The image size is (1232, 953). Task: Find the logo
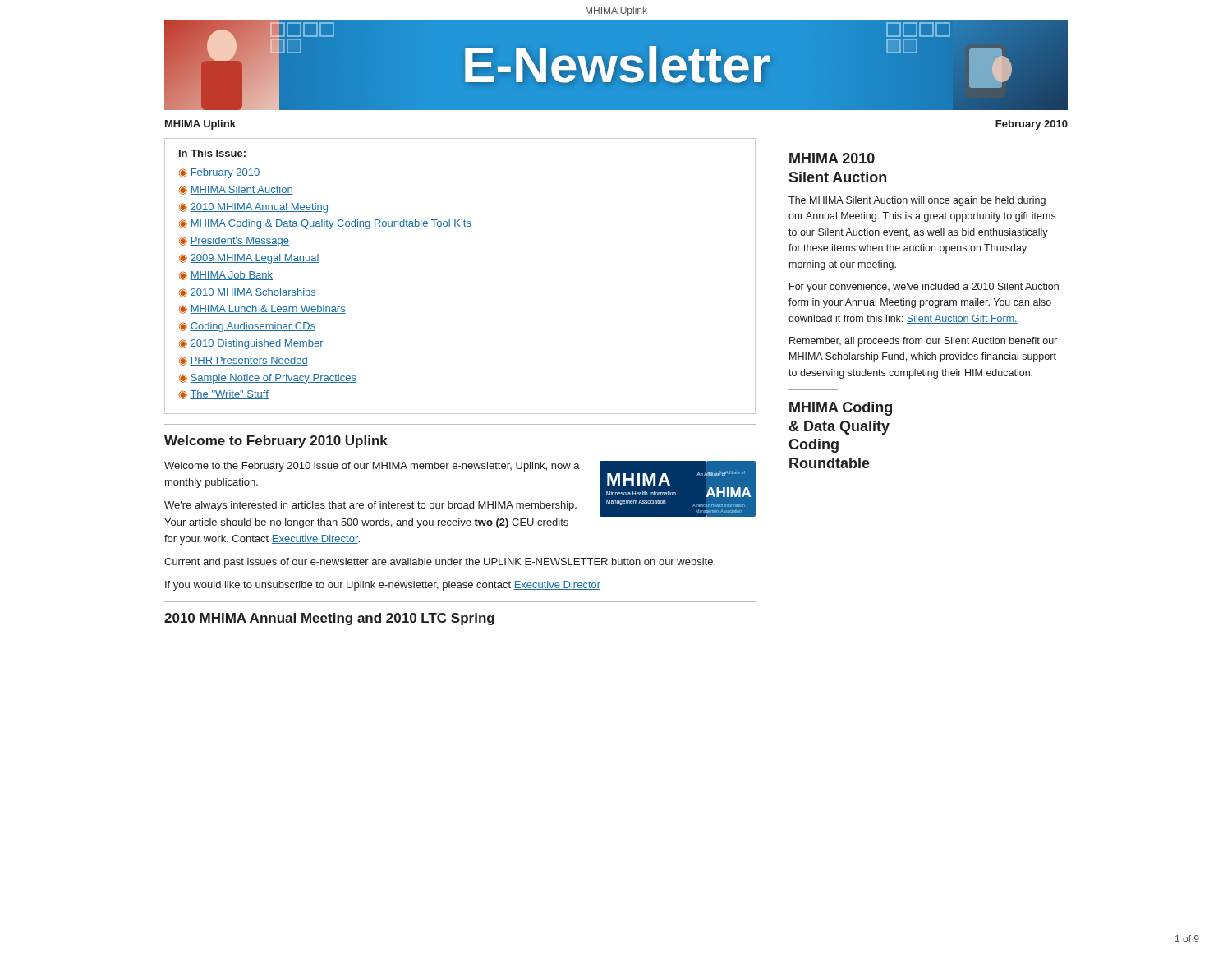click(x=678, y=490)
